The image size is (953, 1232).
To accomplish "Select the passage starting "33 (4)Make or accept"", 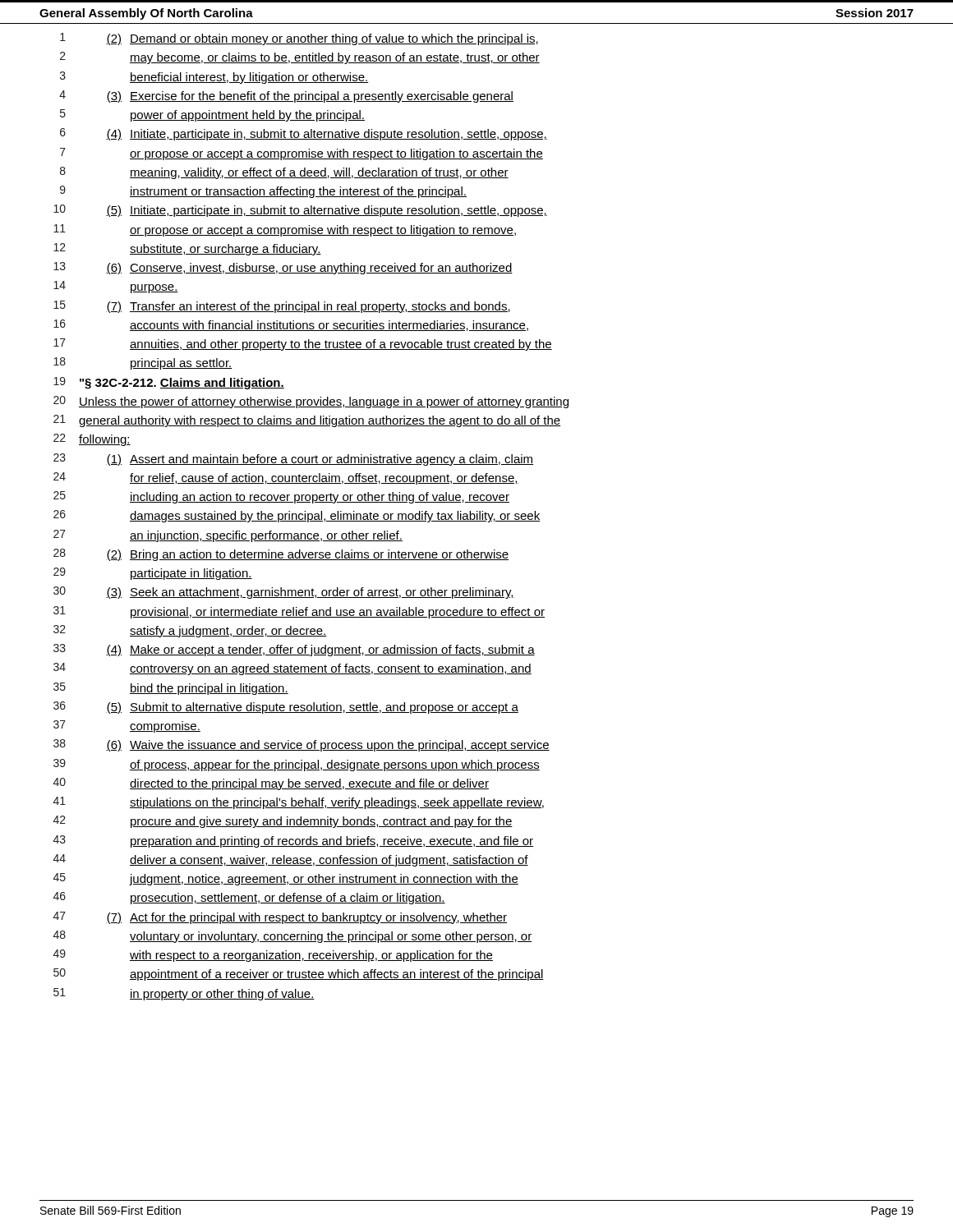I will tap(476, 668).
